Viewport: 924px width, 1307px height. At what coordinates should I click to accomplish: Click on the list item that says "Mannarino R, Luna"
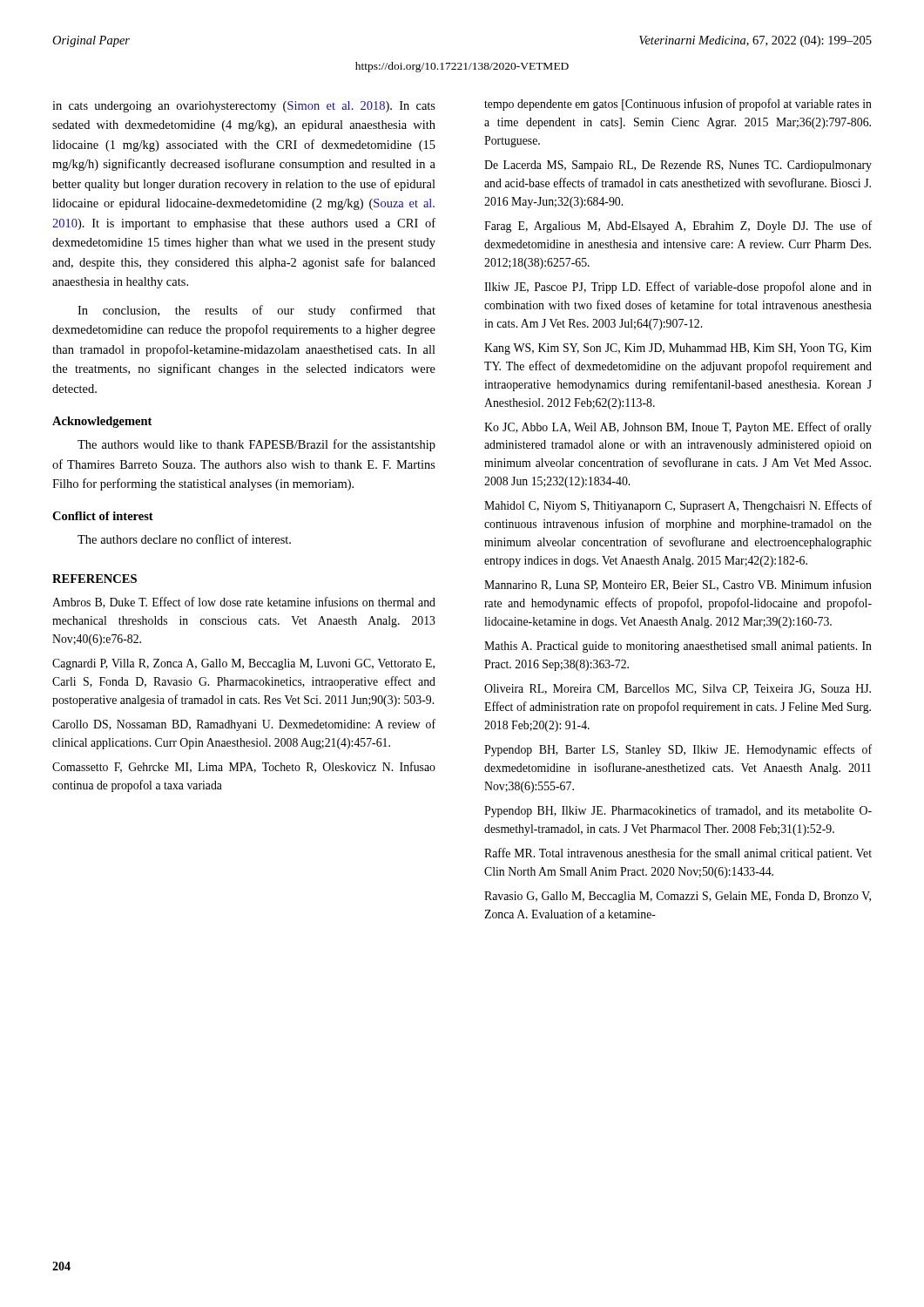tap(678, 604)
